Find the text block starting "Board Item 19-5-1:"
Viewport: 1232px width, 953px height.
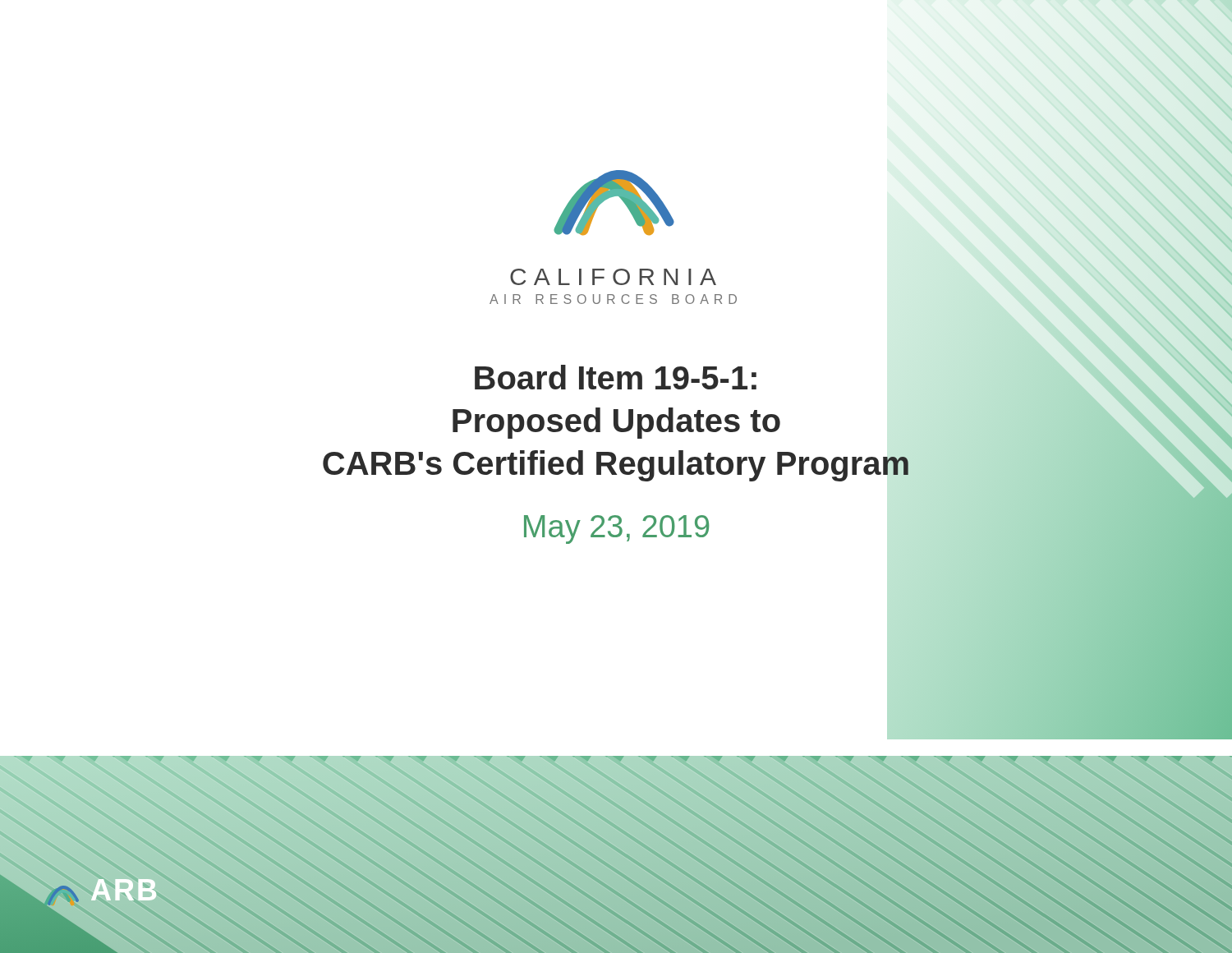coord(616,421)
